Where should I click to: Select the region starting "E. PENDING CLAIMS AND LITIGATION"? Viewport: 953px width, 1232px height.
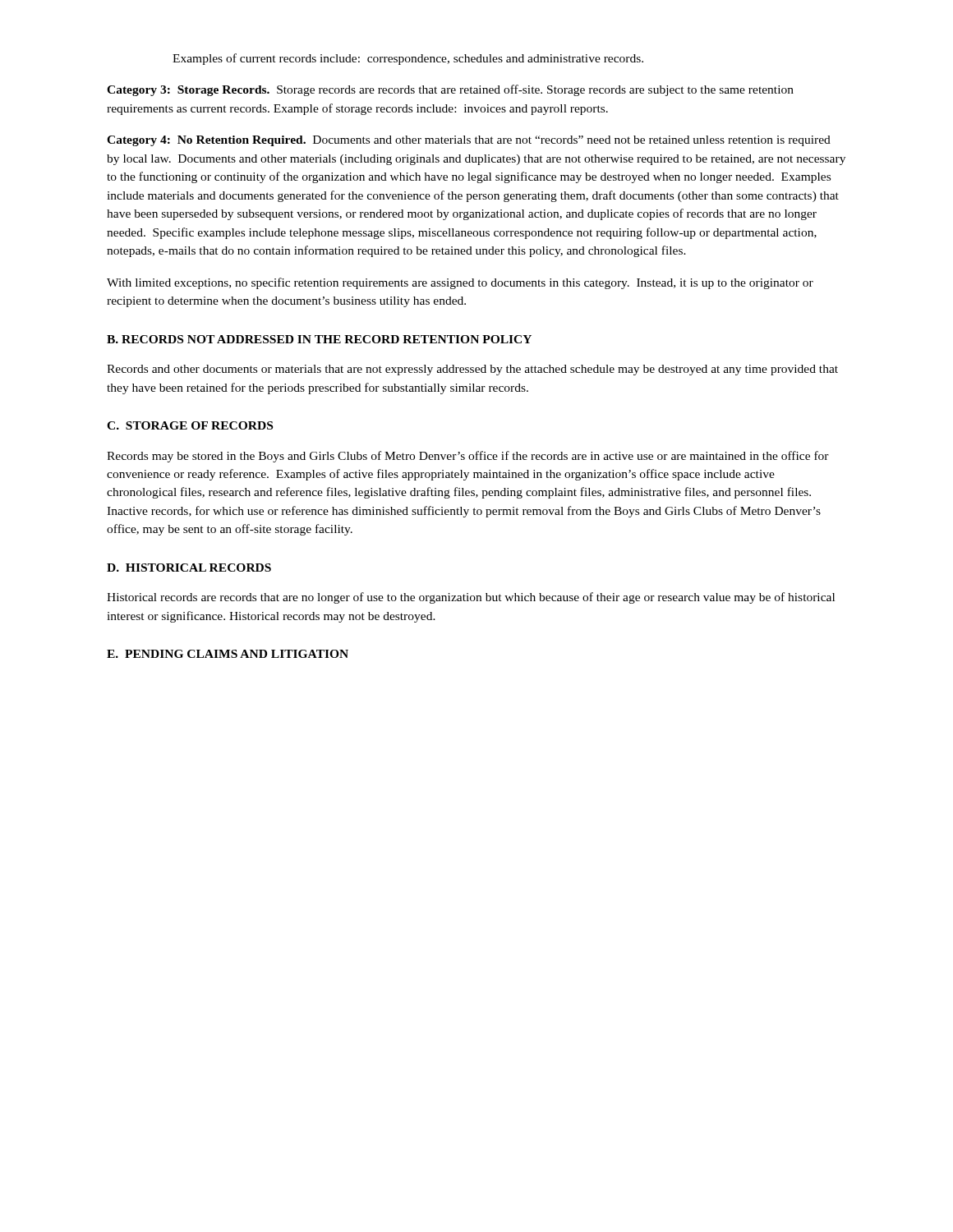[228, 654]
